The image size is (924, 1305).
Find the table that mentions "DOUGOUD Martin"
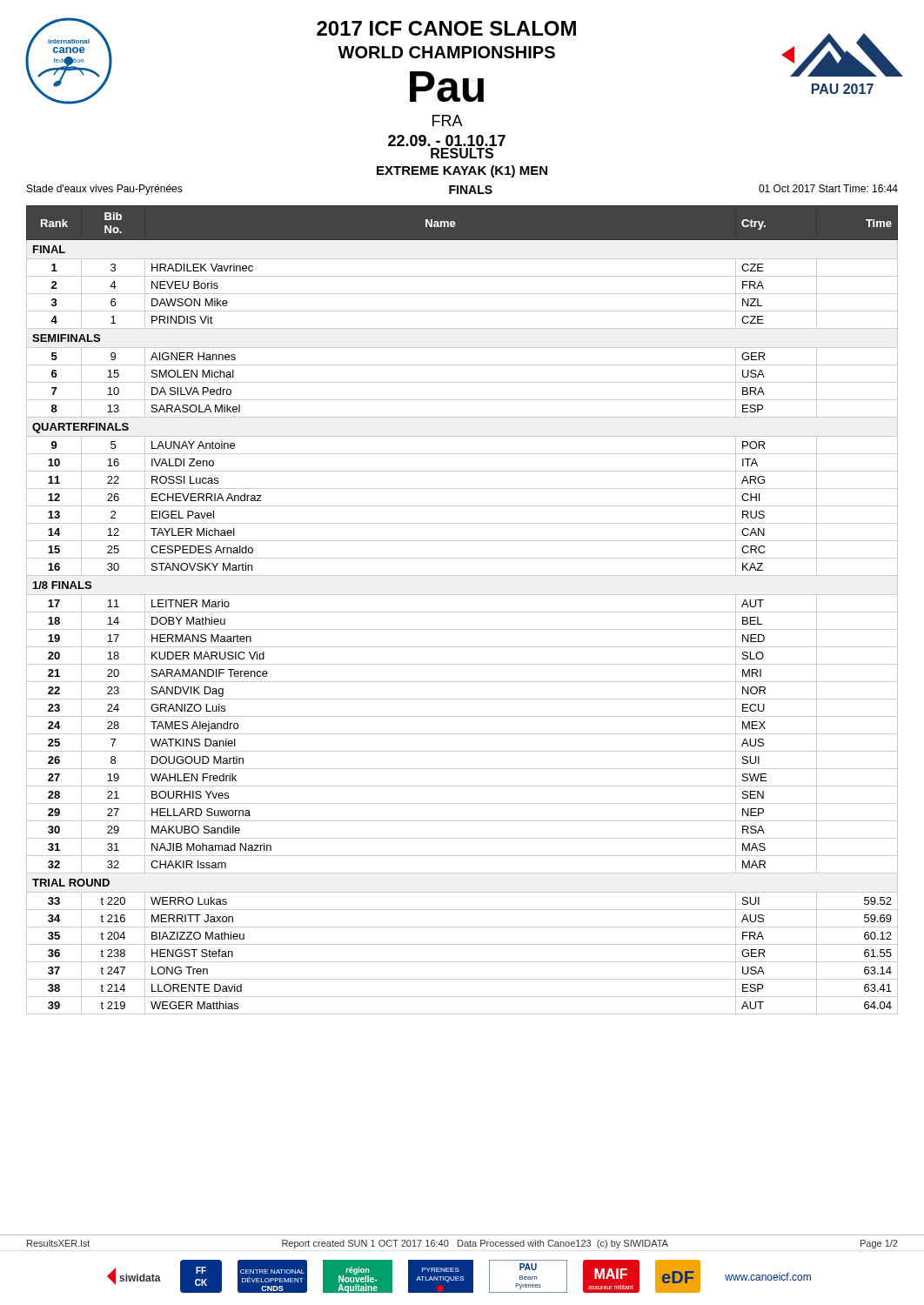(x=462, y=608)
